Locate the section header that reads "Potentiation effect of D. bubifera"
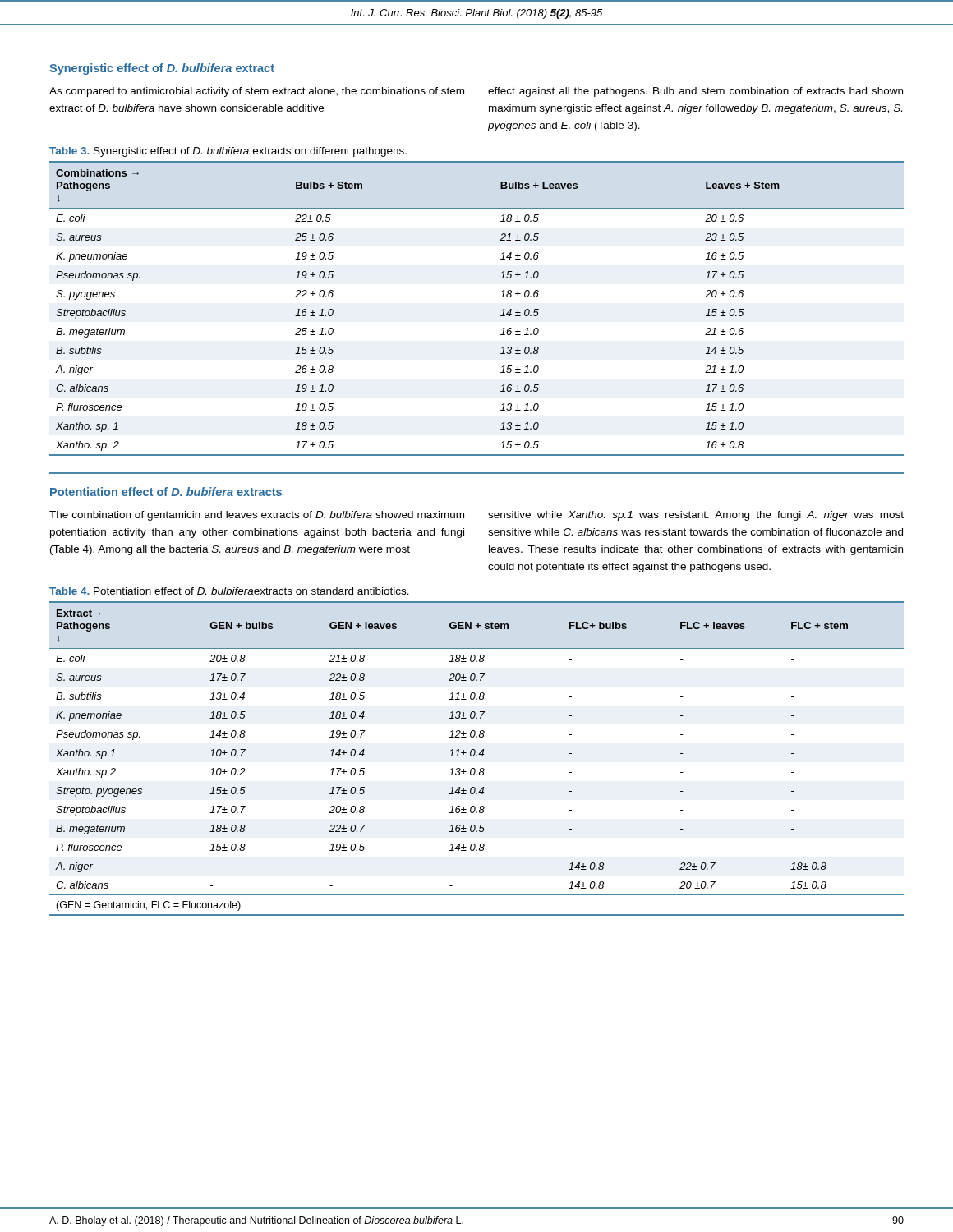 166,492
